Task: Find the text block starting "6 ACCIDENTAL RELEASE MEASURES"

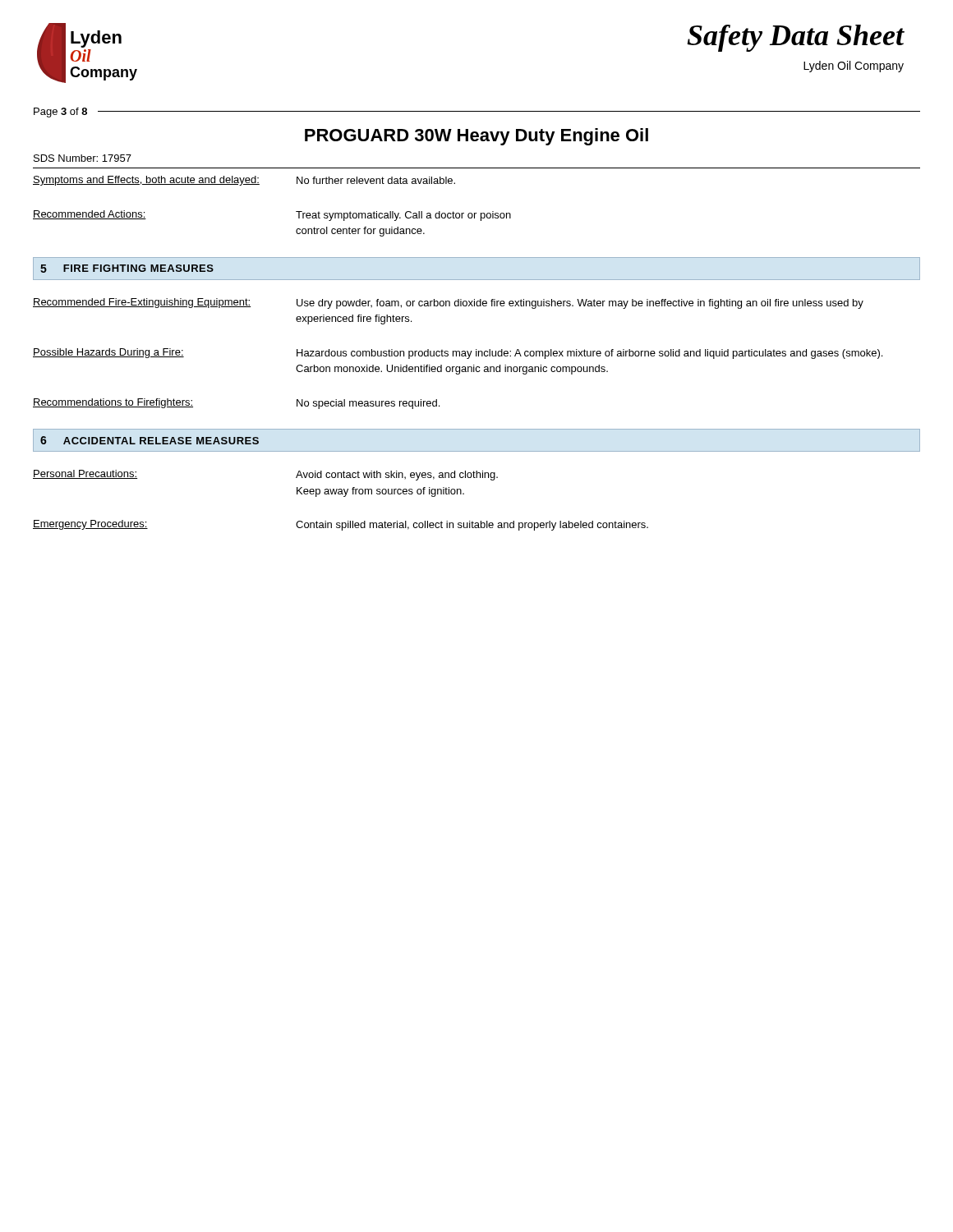Action: click(150, 440)
